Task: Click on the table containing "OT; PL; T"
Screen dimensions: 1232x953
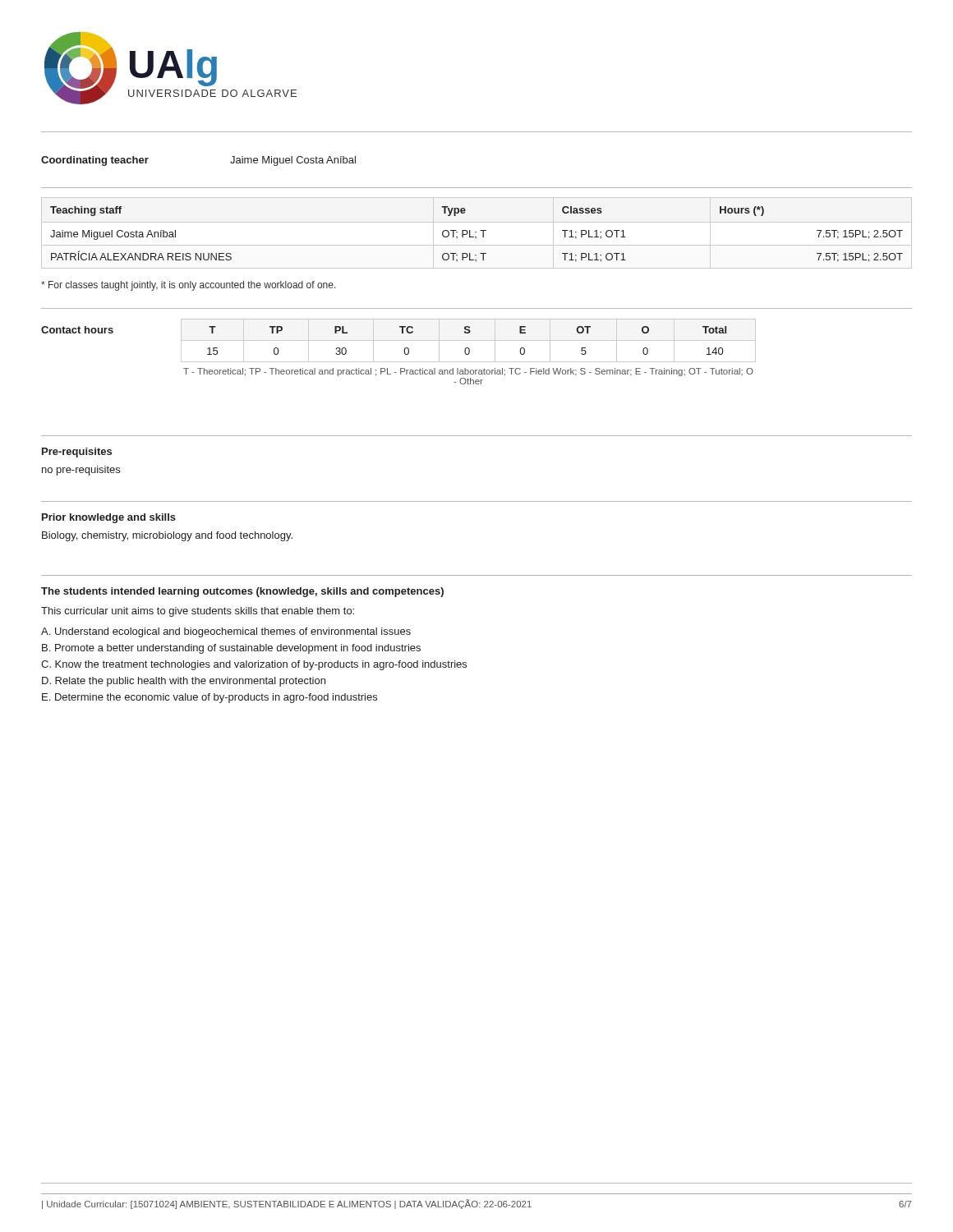Action: (x=476, y=233)
